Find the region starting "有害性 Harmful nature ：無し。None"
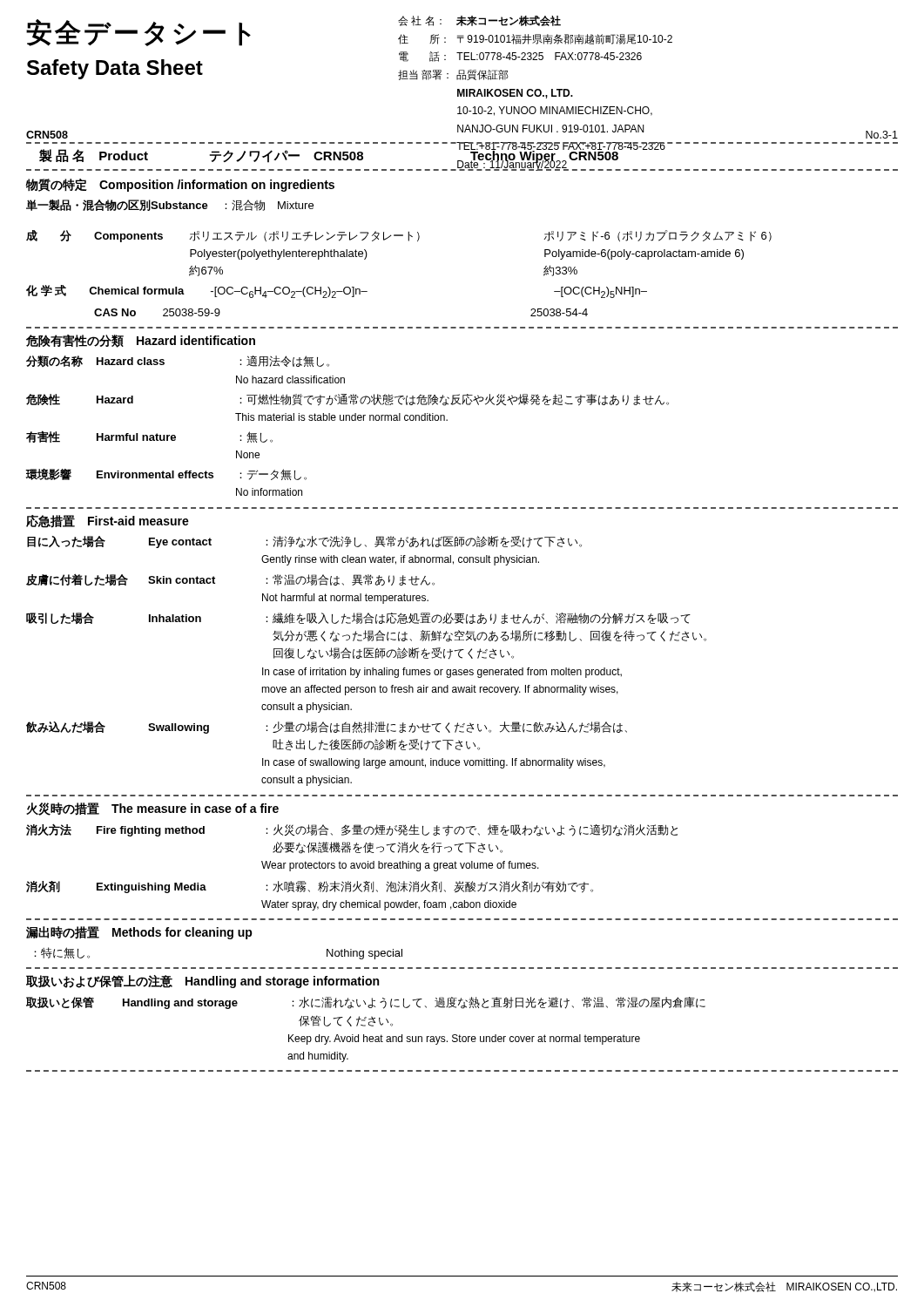This screenshot has width=924, height=1307. pos(149,437)
